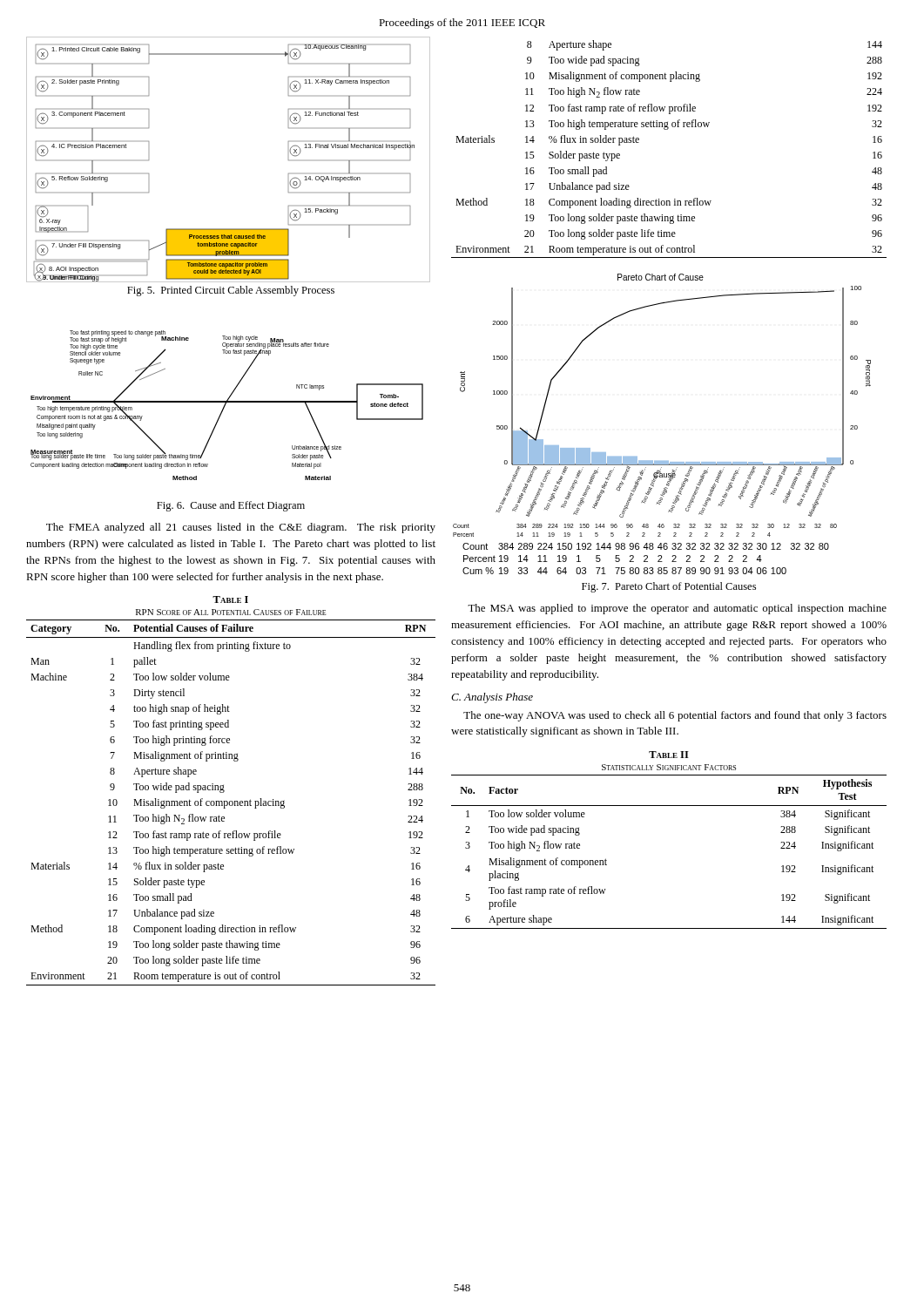Click on the table containing "too high snap"
The image size is (924, 1307).
[231, 802]
